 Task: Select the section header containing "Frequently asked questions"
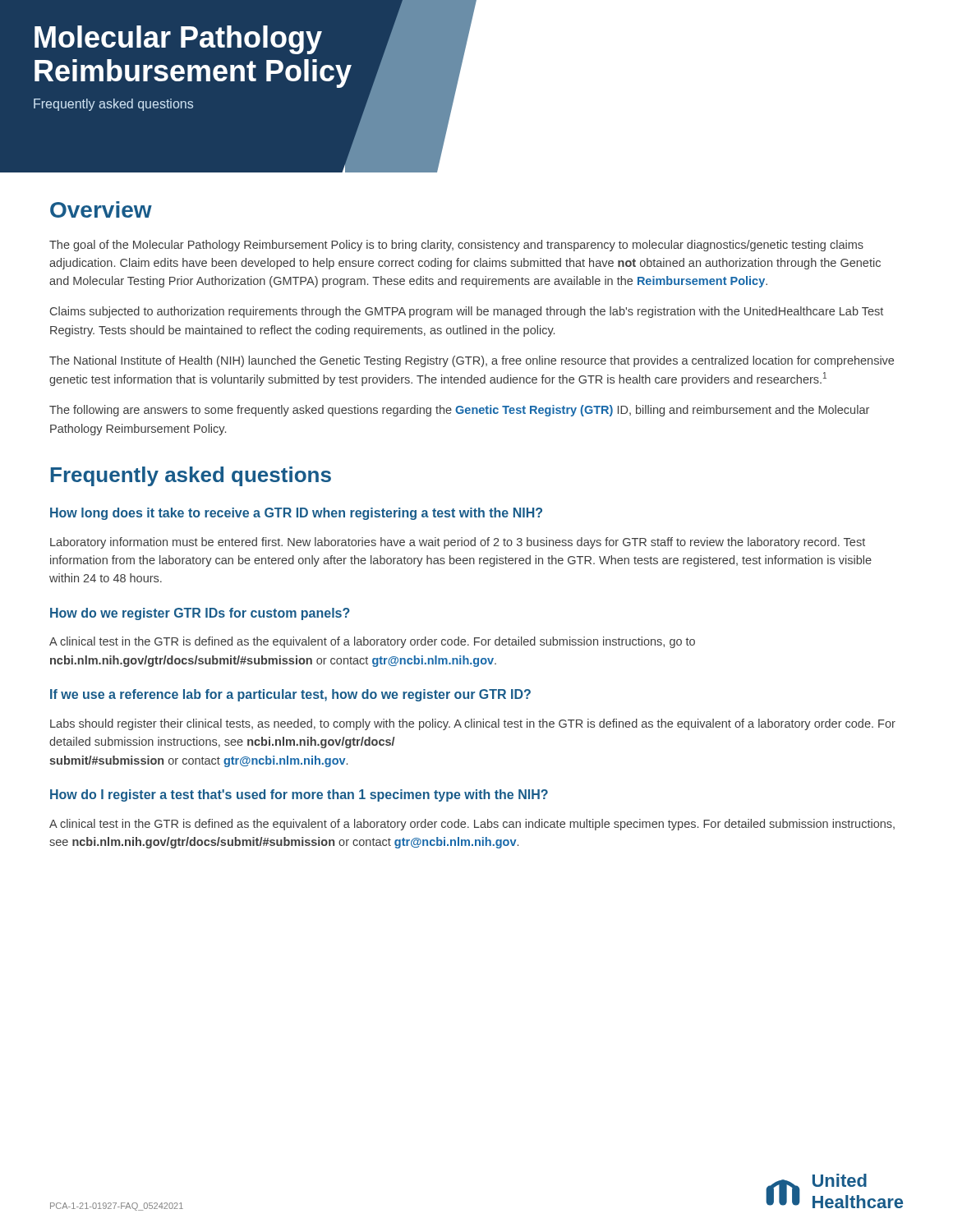point(191,476)
